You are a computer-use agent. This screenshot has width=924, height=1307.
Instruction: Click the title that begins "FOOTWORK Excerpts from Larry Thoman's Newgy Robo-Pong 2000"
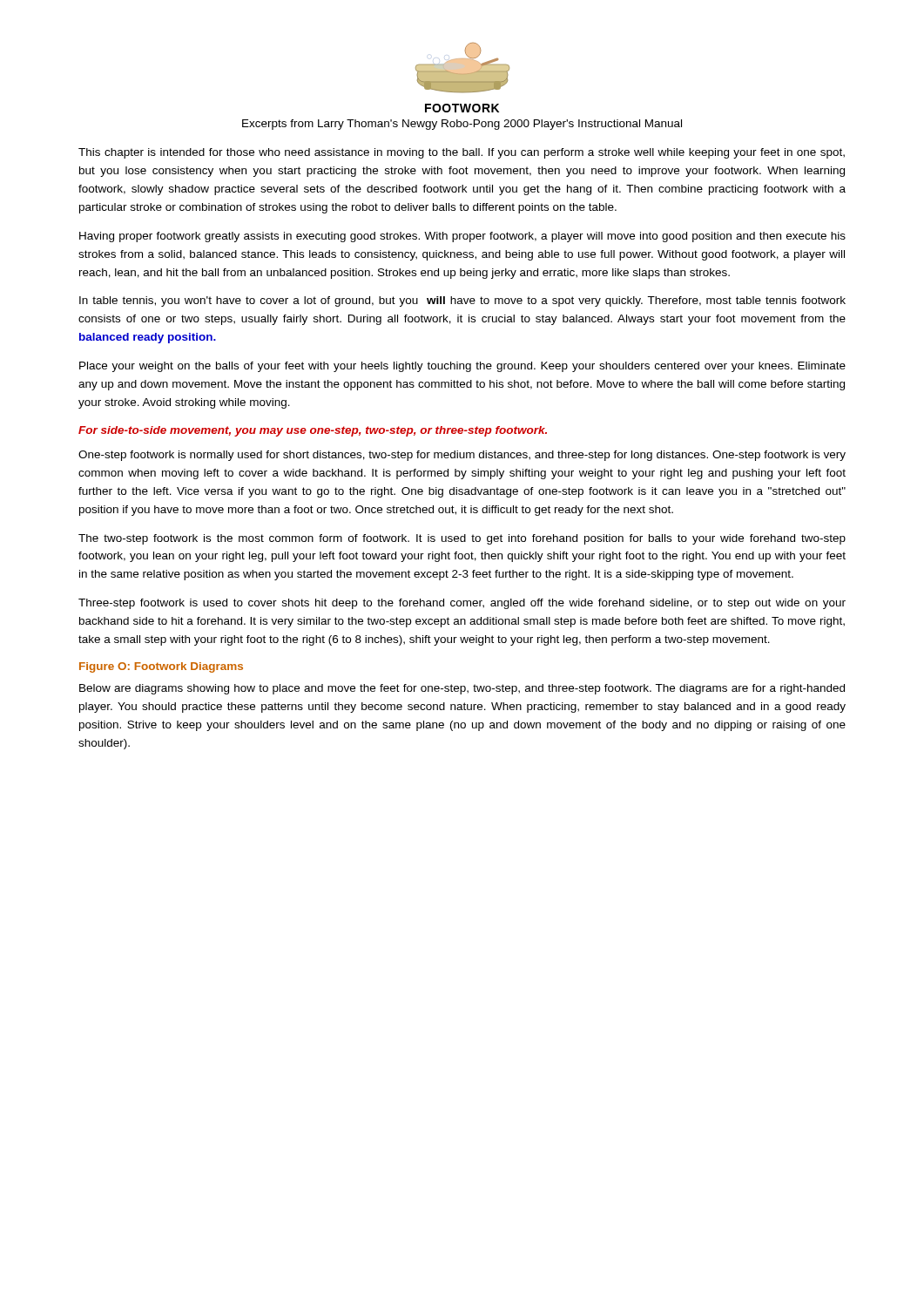tap(462, 115)
